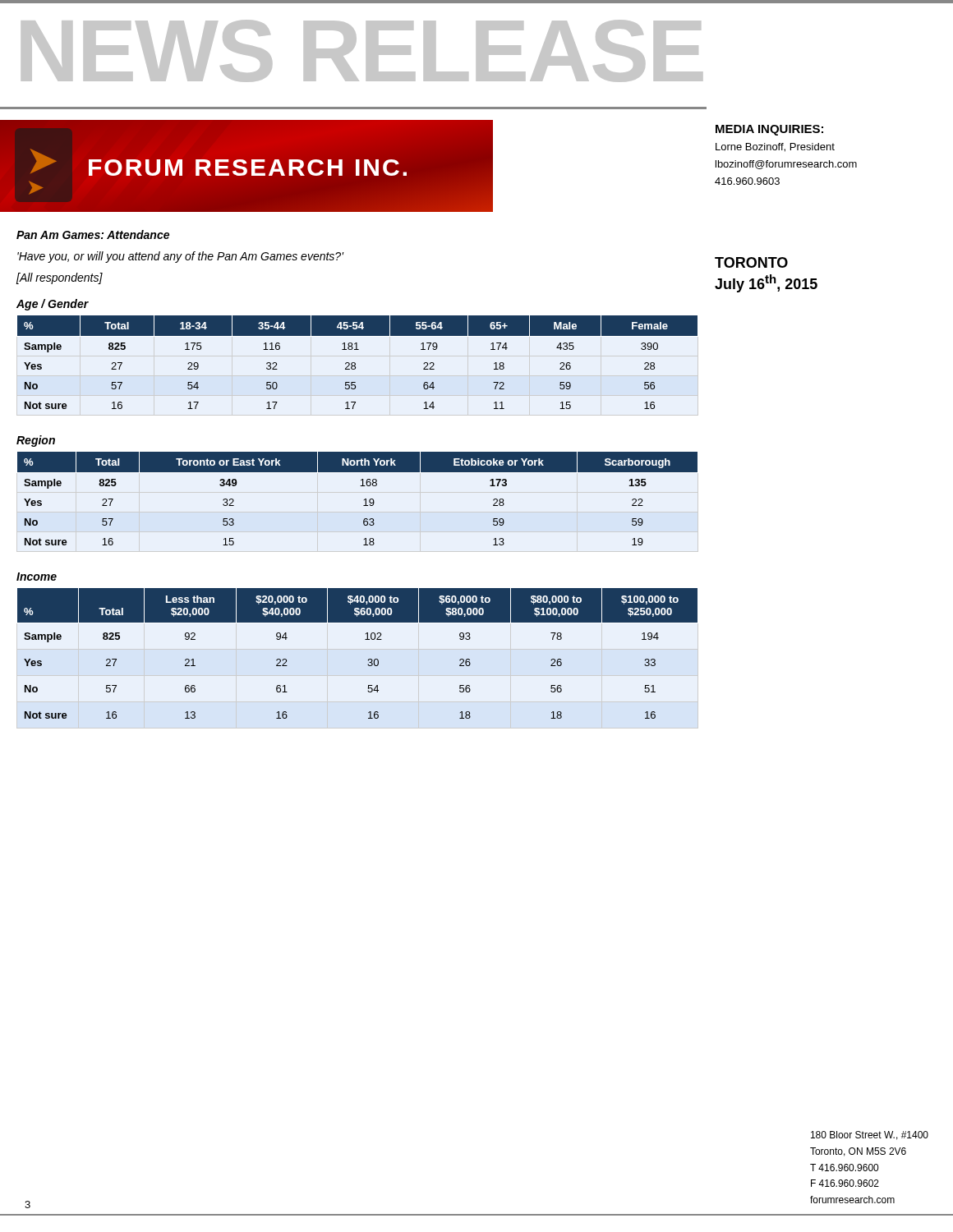The height and width of the screenshot is (1232, 953).
Task: Point to the block beginning "MEDIA INQUIRIES: Lorne"
Action: (830, 156)
